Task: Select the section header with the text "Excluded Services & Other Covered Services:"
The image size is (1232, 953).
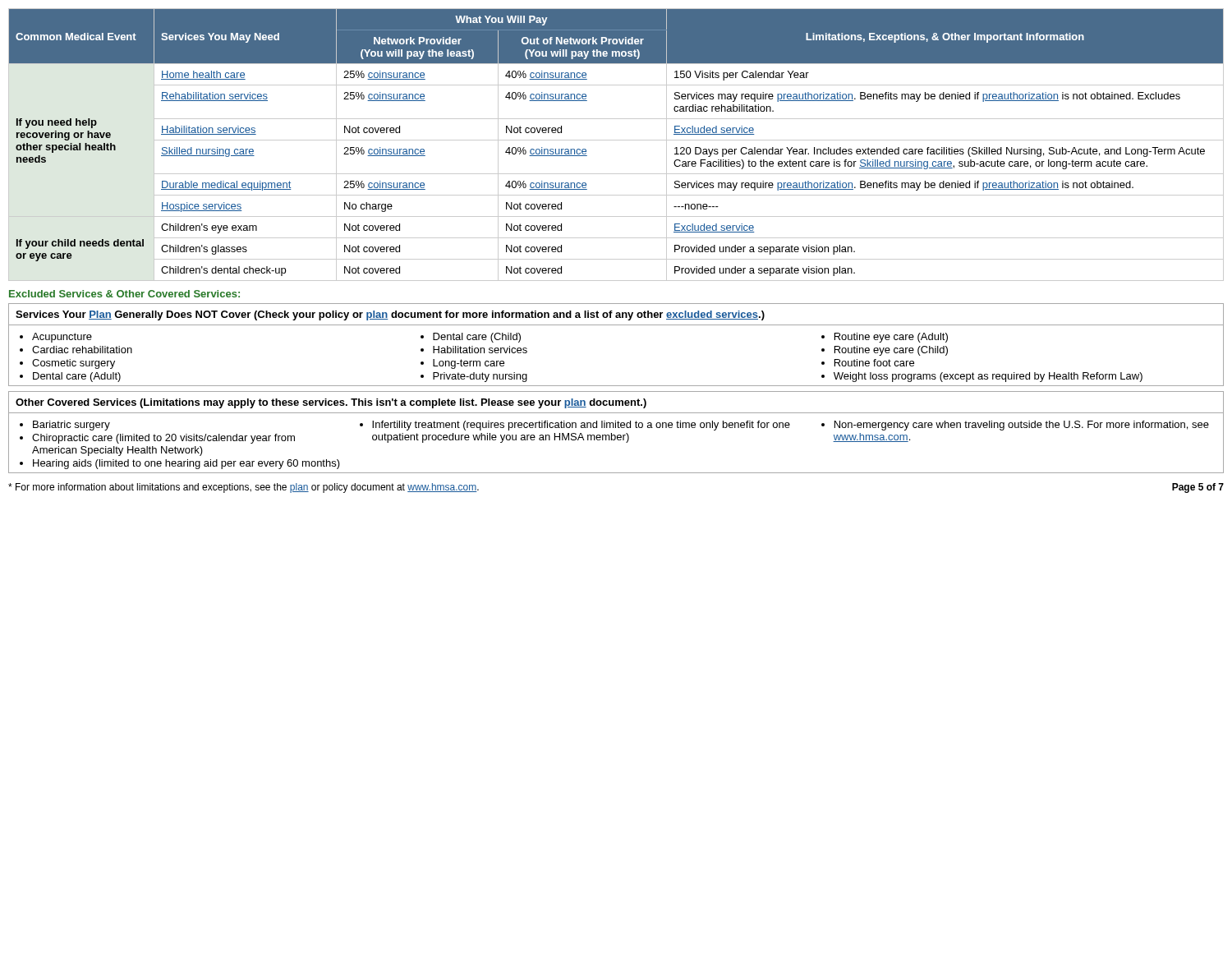Action: click(125, 294)
